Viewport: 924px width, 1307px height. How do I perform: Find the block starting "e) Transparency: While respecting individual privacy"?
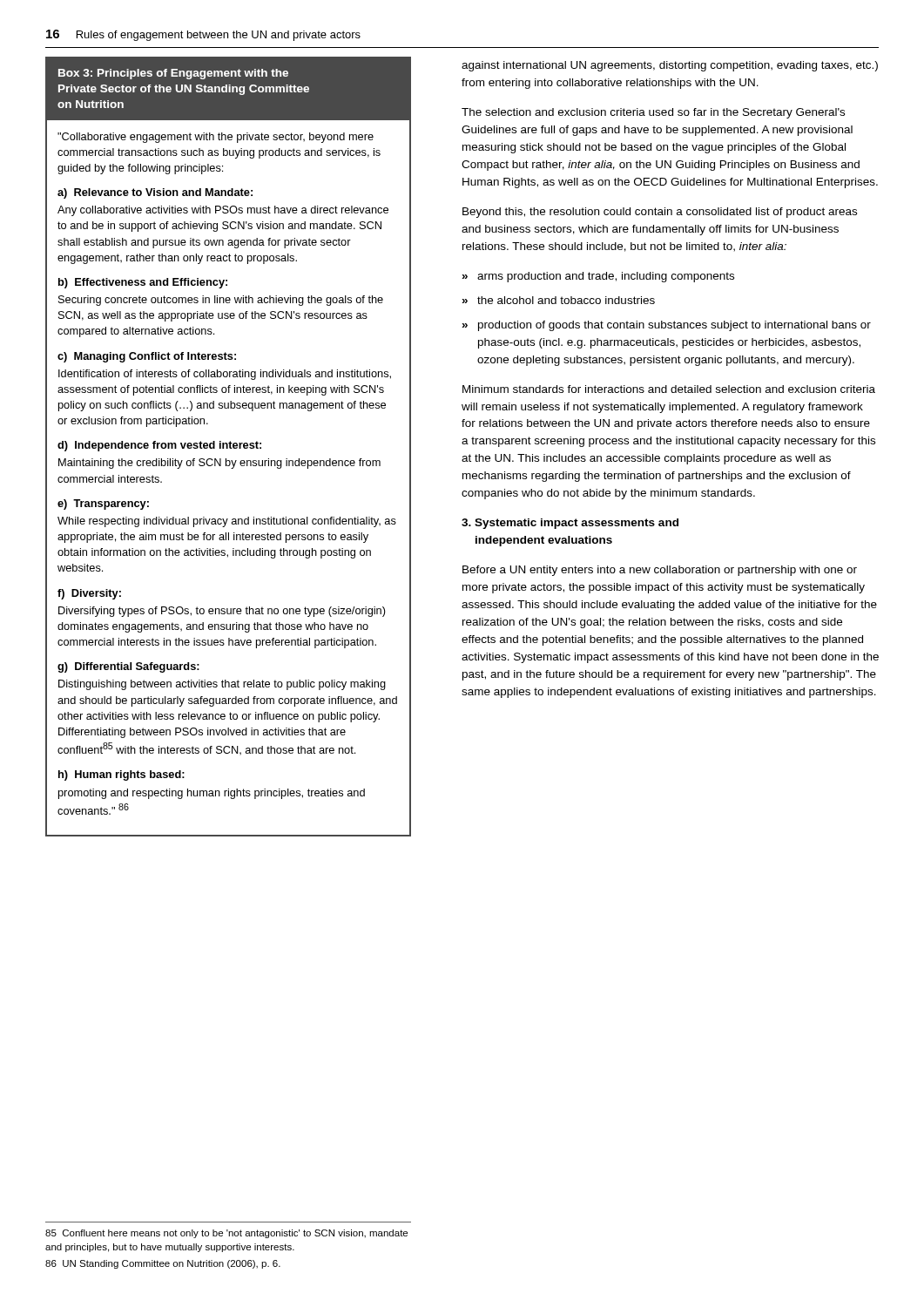(x=228, y=536)
